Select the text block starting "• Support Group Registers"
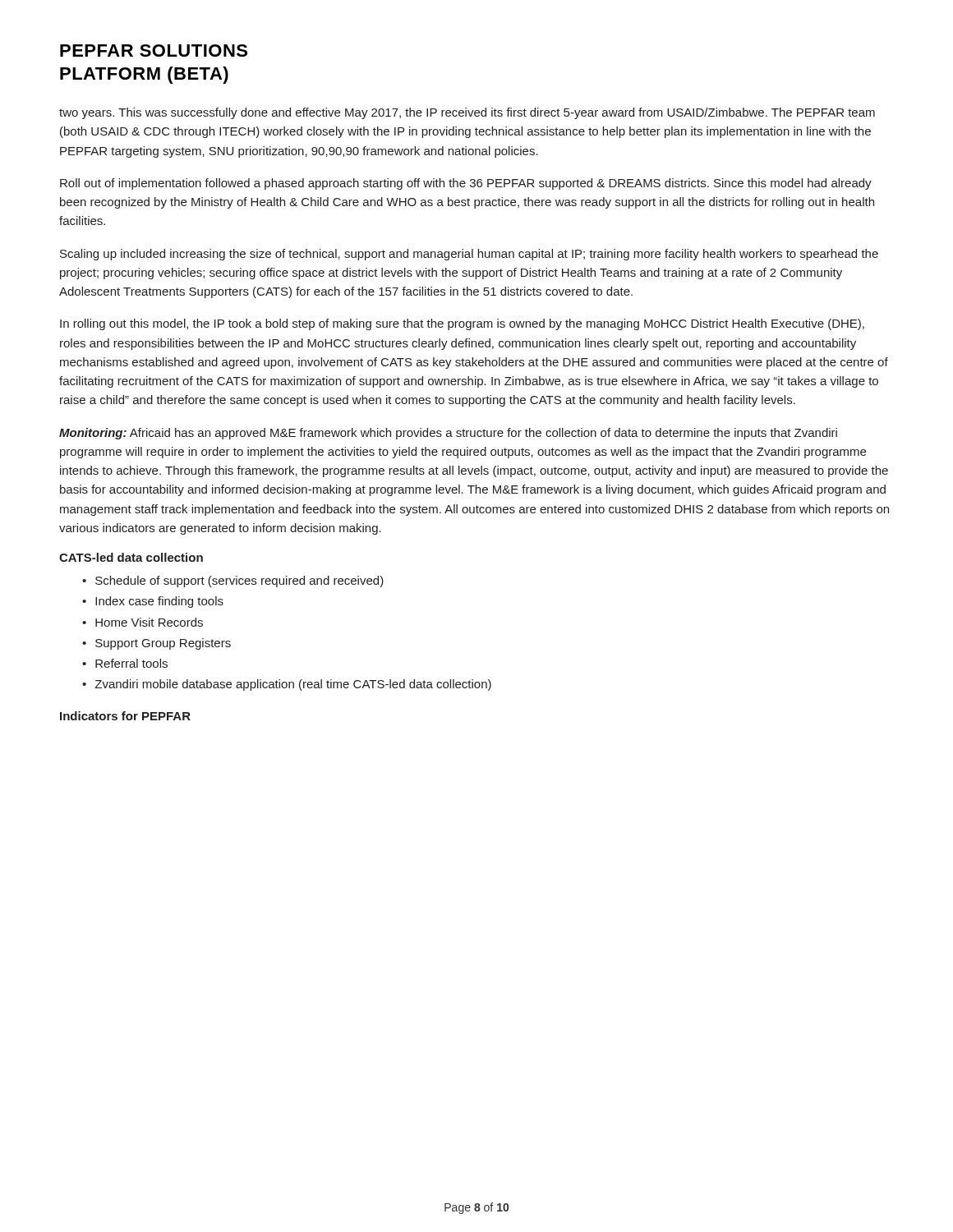This screenshot has width=953, height=1232. tap(157, 643)
